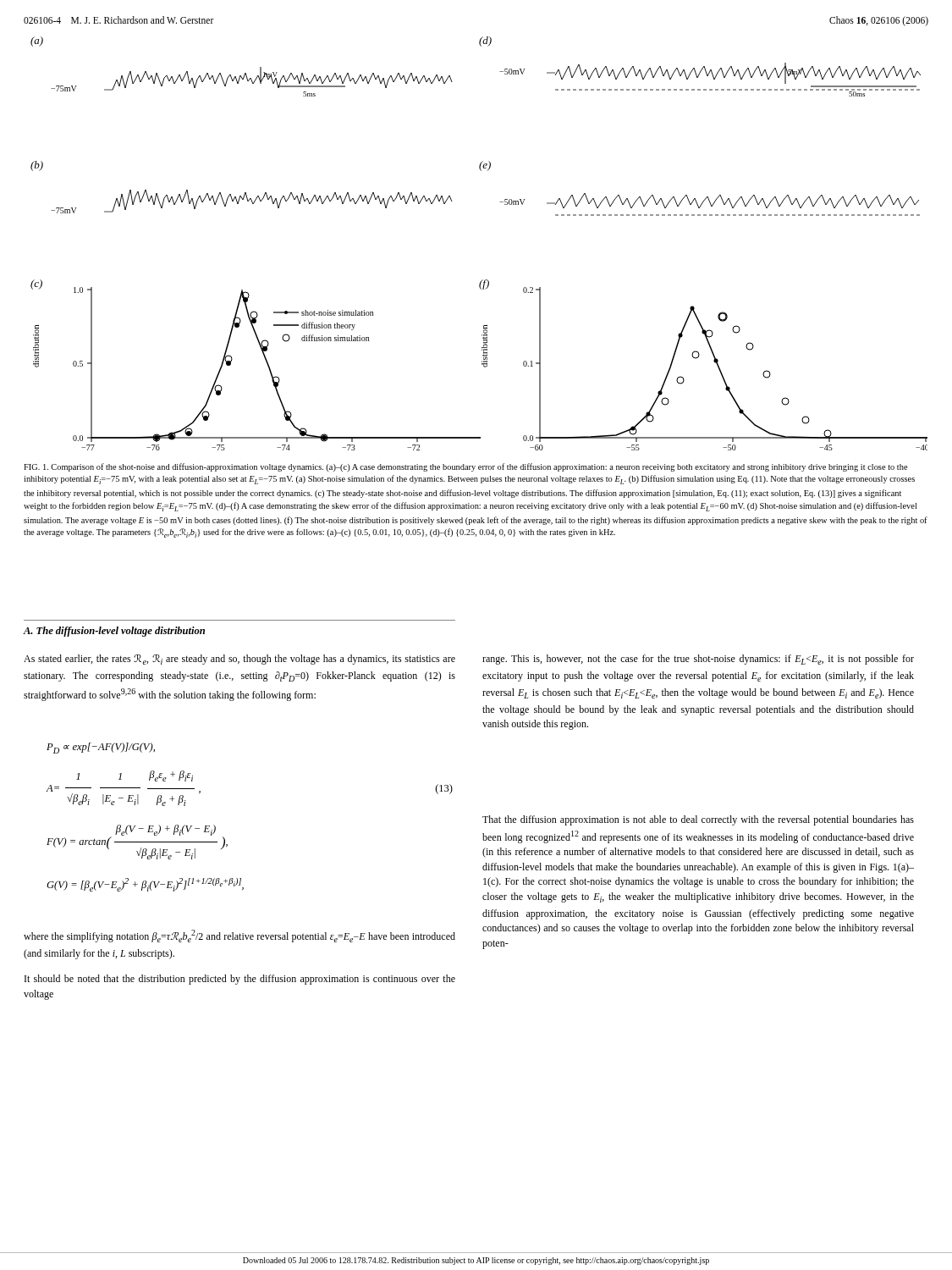Image resolution: width=952 pixels, height=1270 pixels.
Task: Click the formula that begins "PD ∝ exp[−AF(V)]/G(V), A = 1 √βeβi 1"
Action: (101, 748)
